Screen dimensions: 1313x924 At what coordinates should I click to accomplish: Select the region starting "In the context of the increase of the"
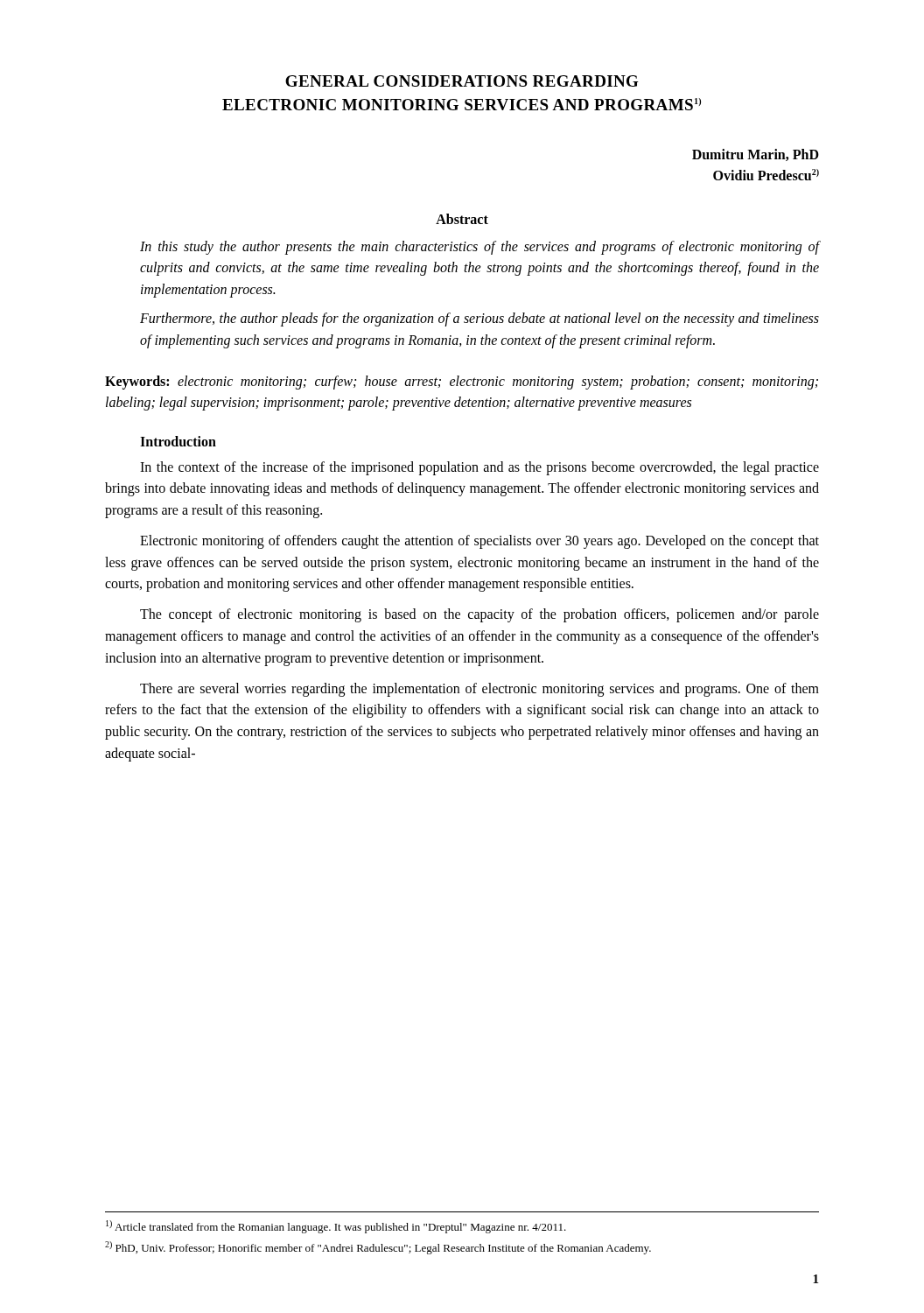coord(462,488)
